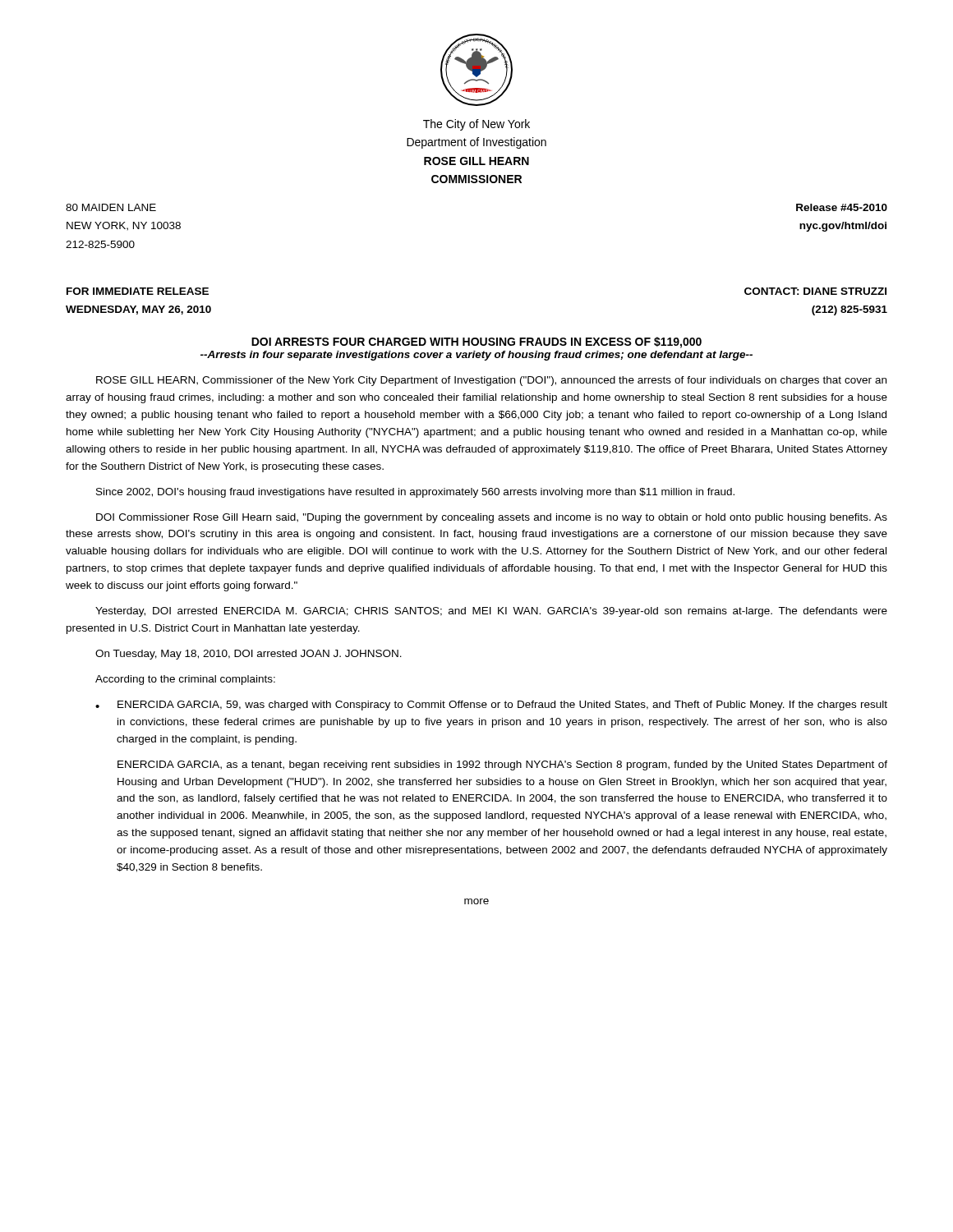Select the logo
Viewport: 953px width, 1232px height.
pos(476,70)
